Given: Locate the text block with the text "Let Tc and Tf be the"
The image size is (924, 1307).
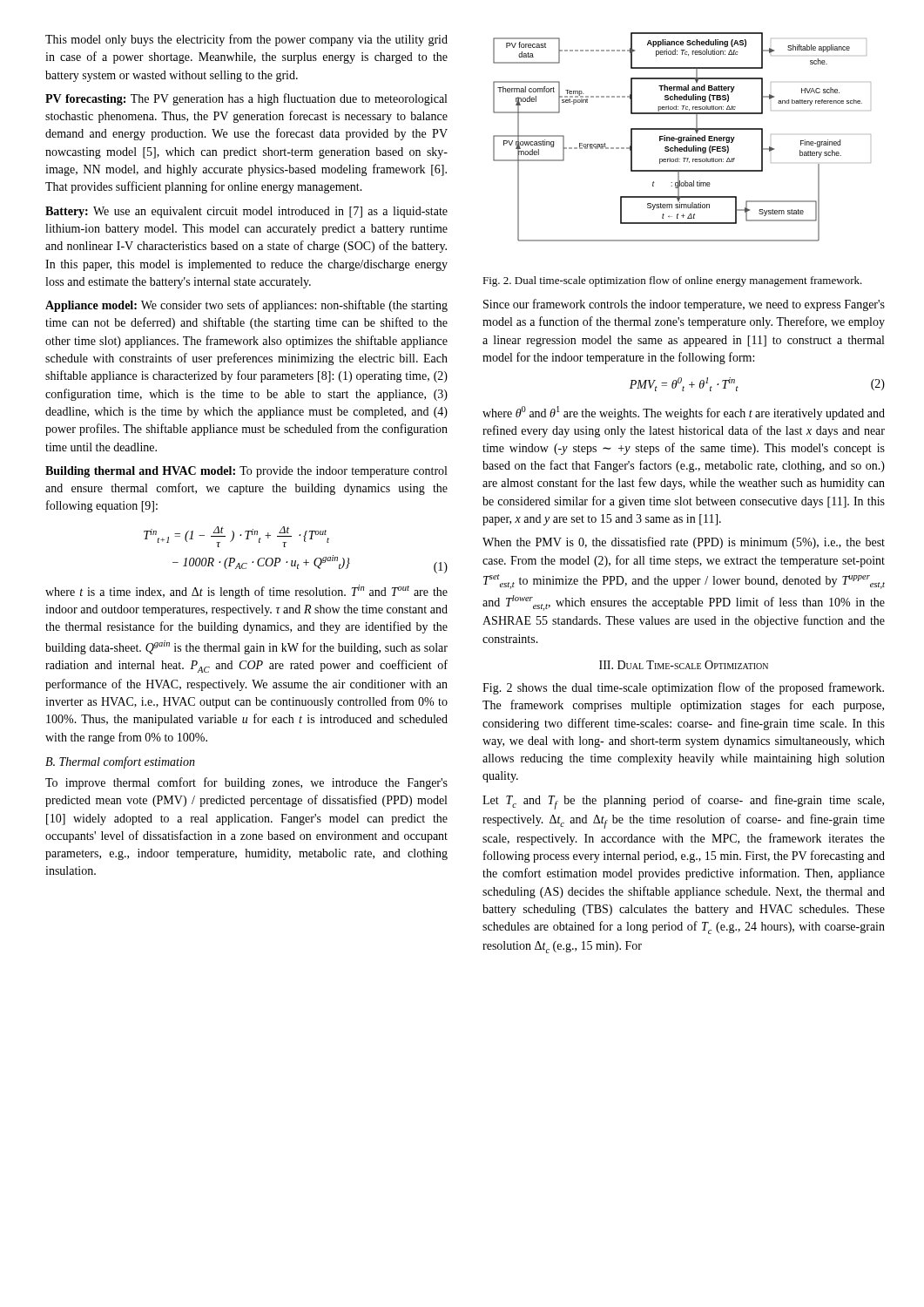Looking at the screenshot, I should 684,874.
